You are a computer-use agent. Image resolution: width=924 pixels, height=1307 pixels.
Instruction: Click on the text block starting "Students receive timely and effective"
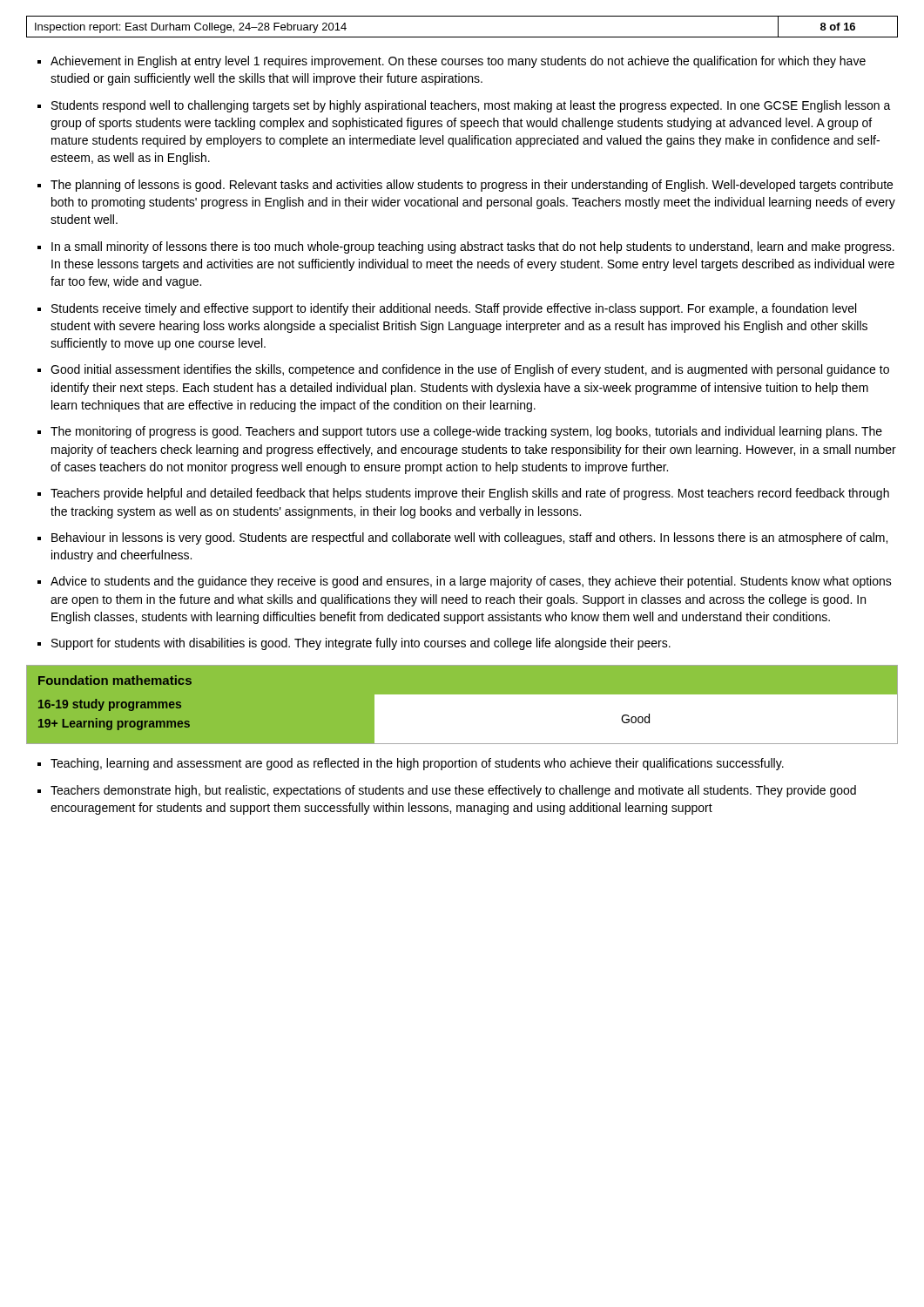(x=459, y=326)
